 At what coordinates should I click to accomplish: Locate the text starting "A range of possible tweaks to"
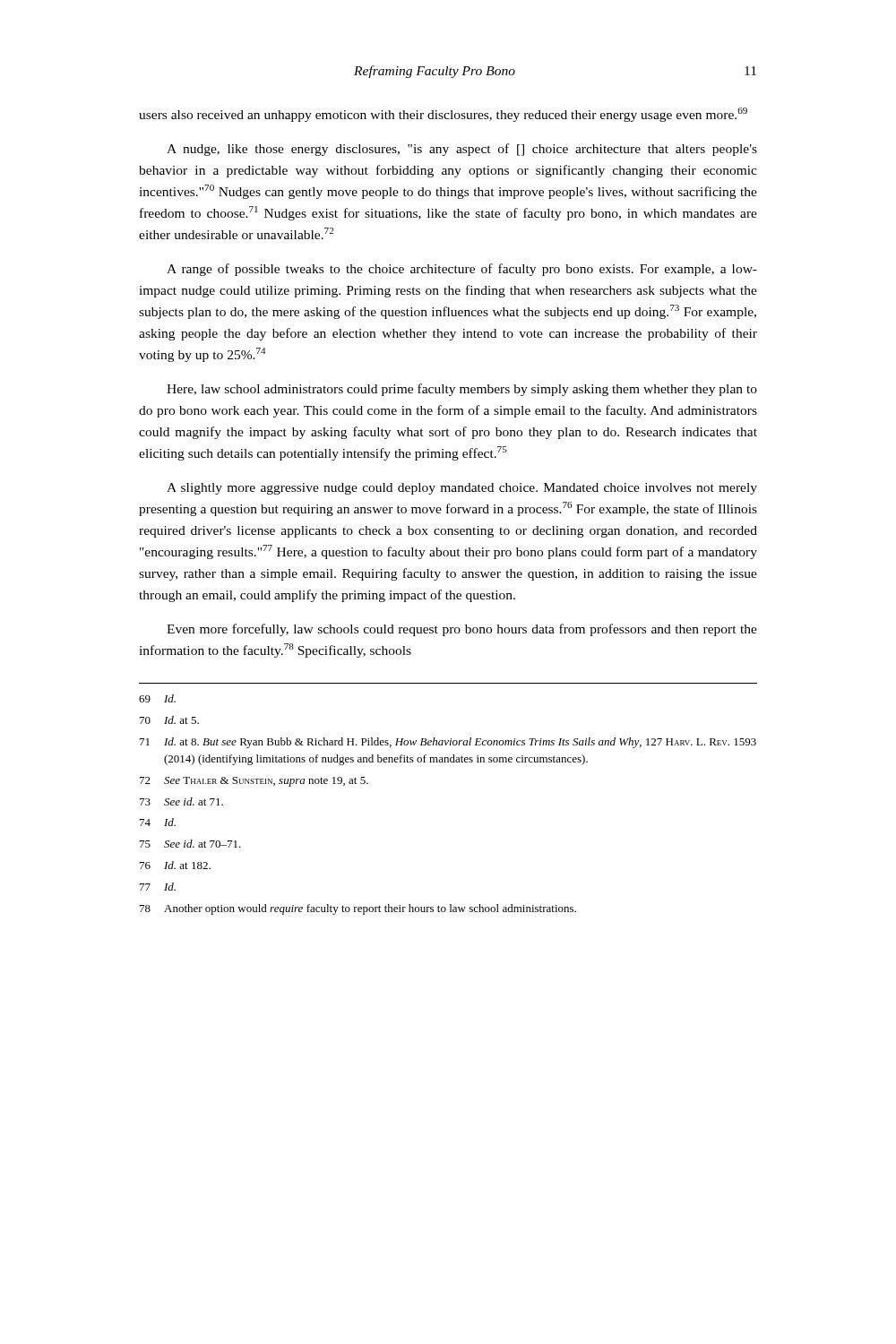click(x=448, y=312)
